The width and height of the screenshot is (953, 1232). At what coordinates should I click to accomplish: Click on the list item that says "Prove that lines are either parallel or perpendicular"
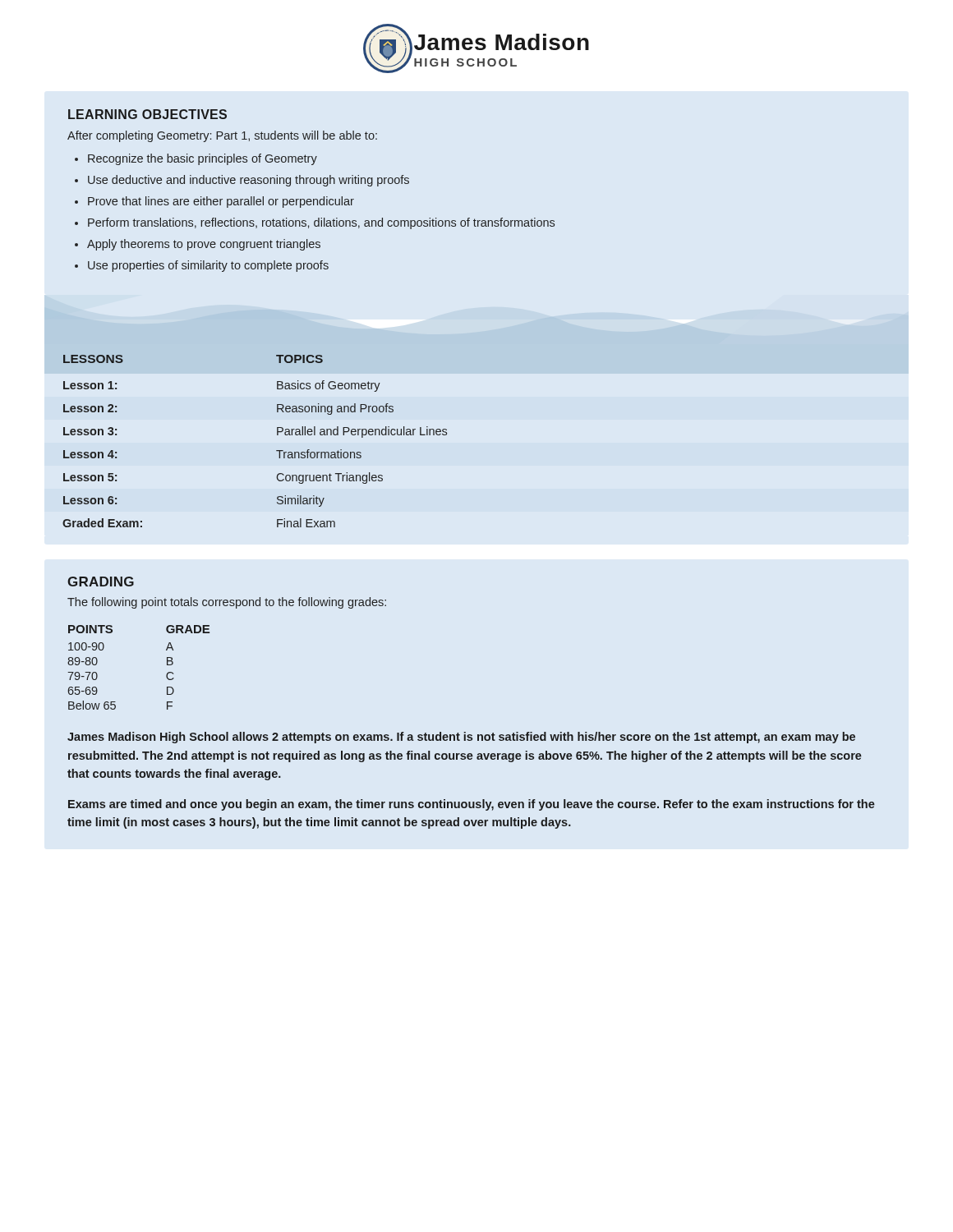(x=221, y=201)
